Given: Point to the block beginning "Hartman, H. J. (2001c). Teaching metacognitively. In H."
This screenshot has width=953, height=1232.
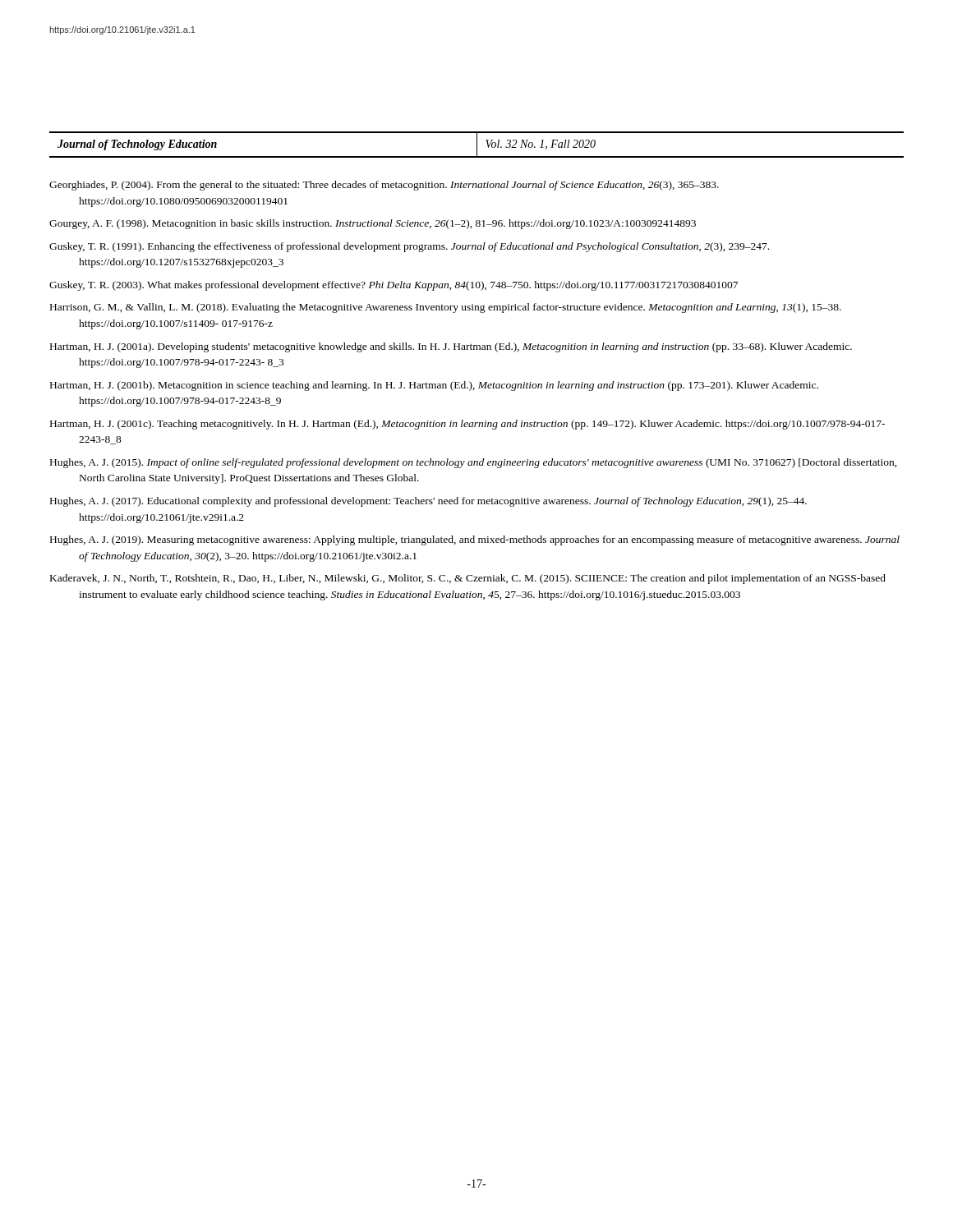Looking at the screenshot, I should click(x=467, y=431).
